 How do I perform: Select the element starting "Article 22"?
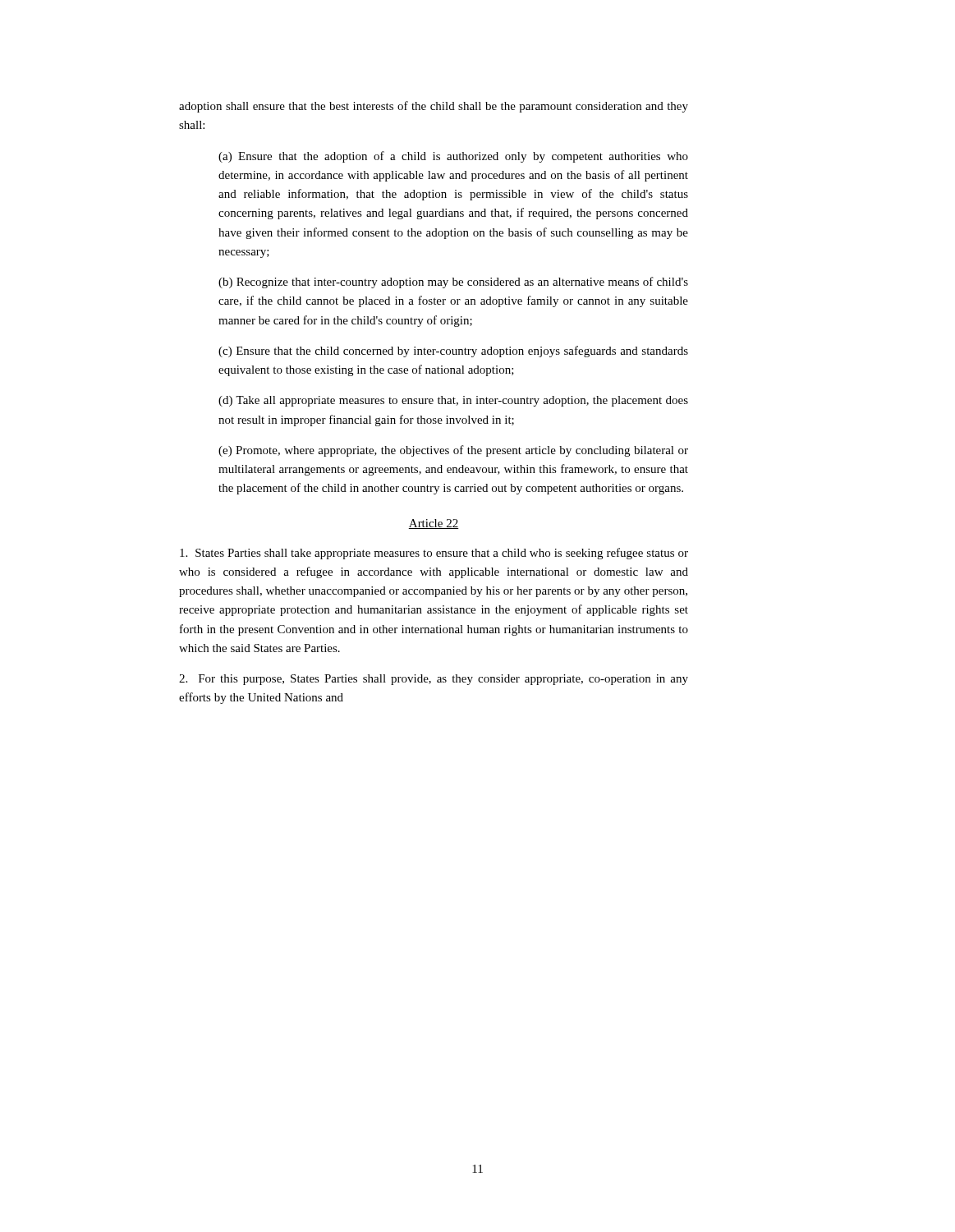(434, 523)
